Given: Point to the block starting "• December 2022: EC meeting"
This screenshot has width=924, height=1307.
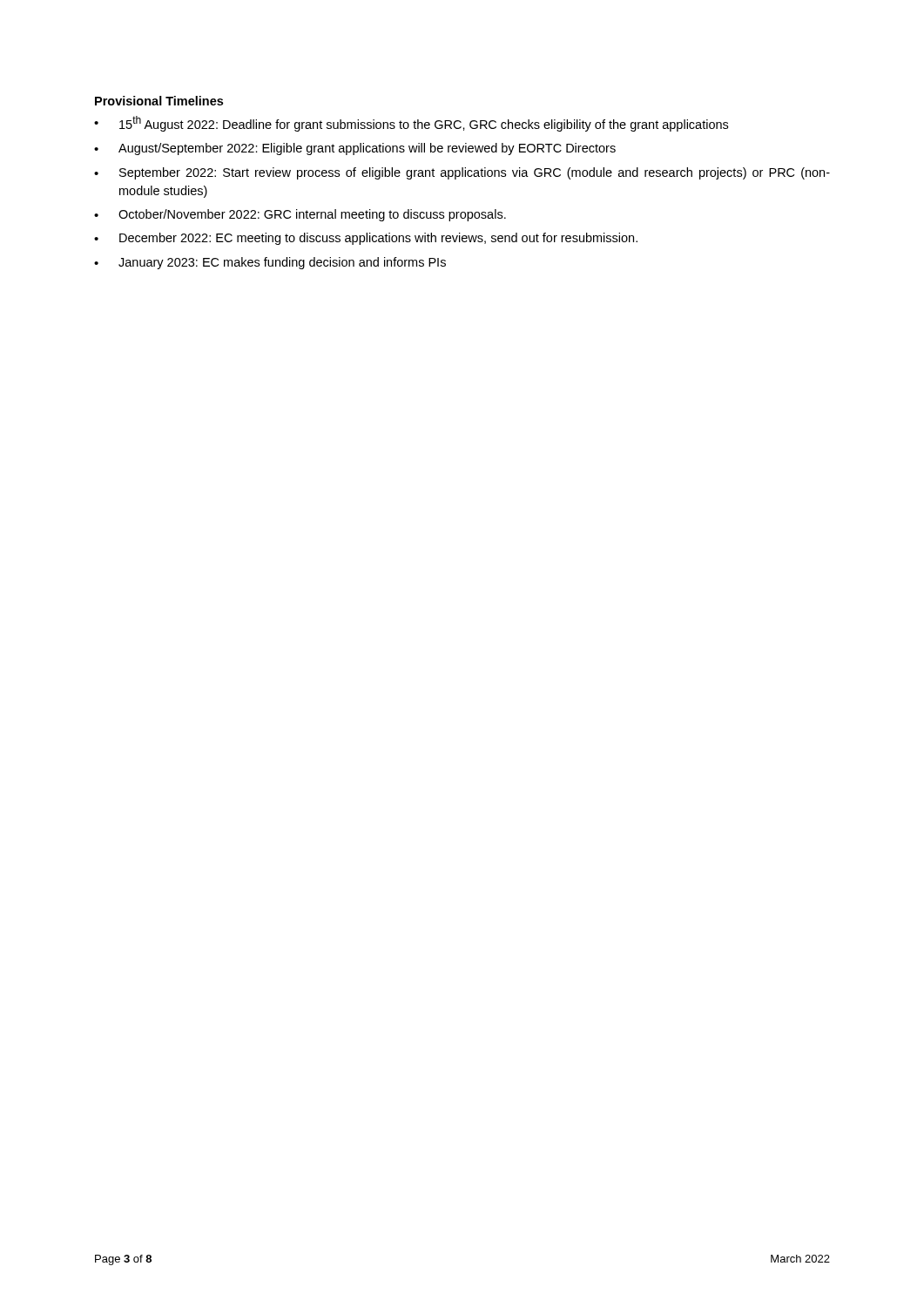Looking at the screenshot, I should (462, 239).
